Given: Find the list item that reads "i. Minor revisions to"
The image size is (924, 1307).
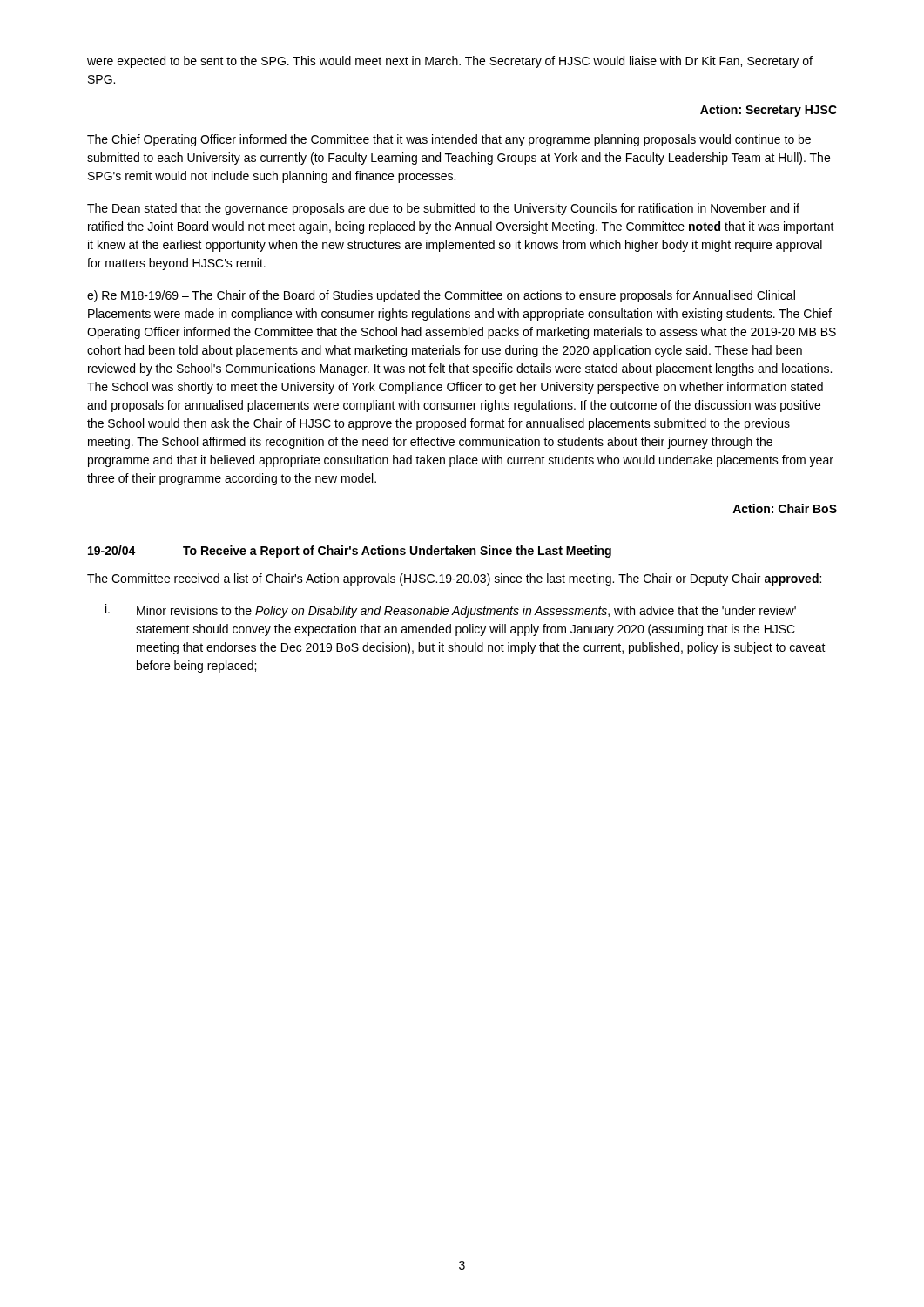Looking at the screenshot, I should (471, 639).
